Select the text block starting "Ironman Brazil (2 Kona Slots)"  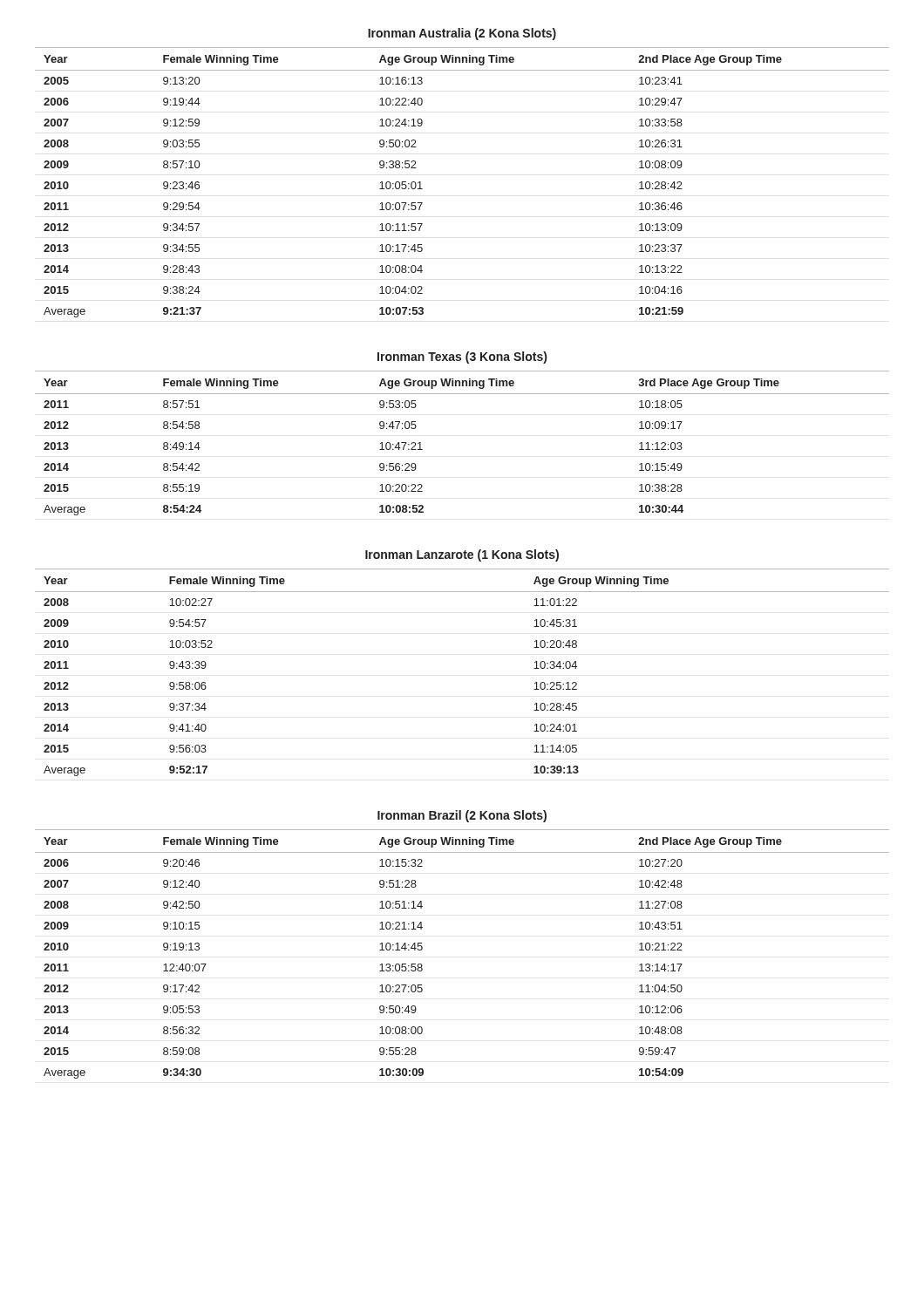coord(462,815)
